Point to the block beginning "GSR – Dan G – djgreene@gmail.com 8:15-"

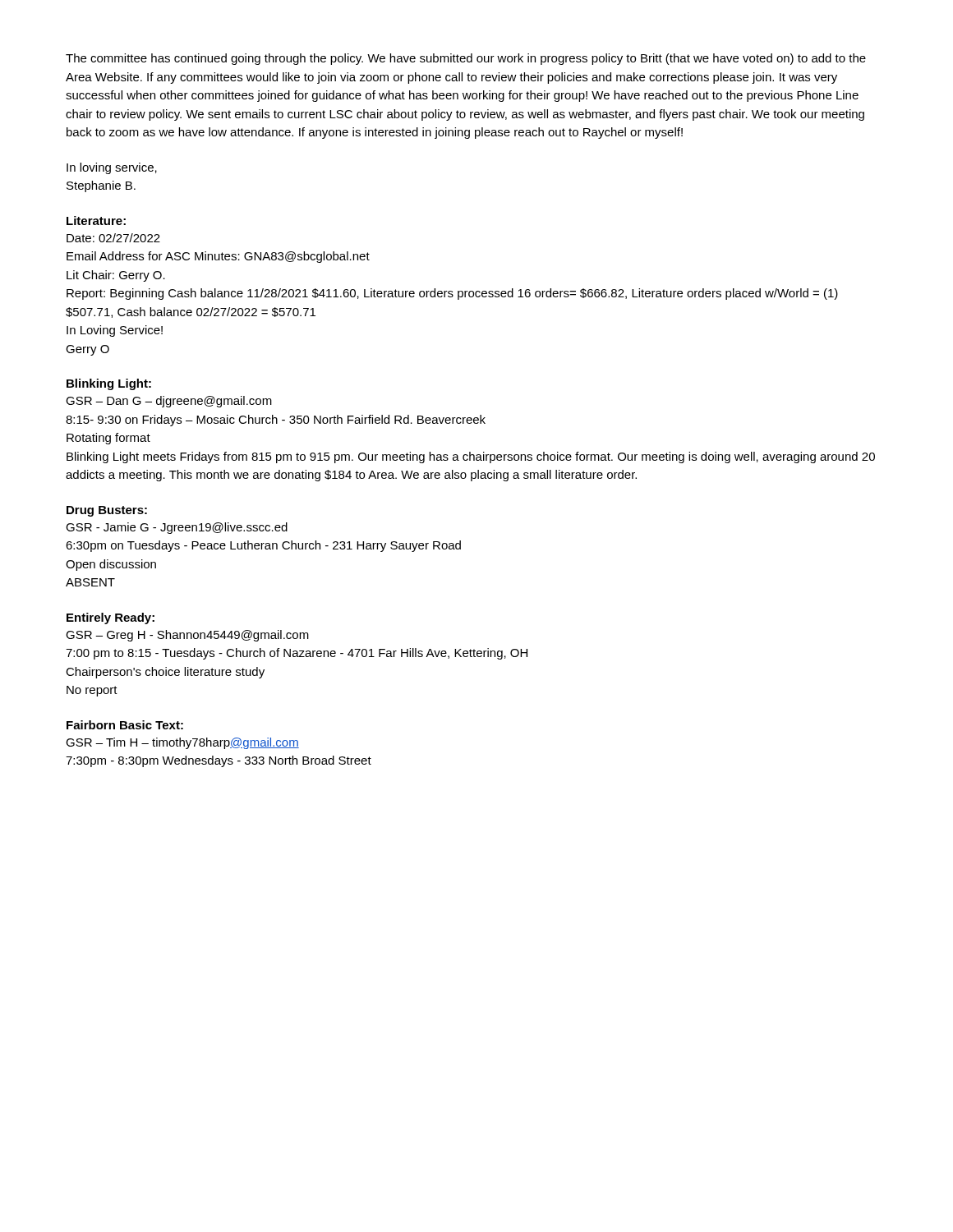point(169,402)
